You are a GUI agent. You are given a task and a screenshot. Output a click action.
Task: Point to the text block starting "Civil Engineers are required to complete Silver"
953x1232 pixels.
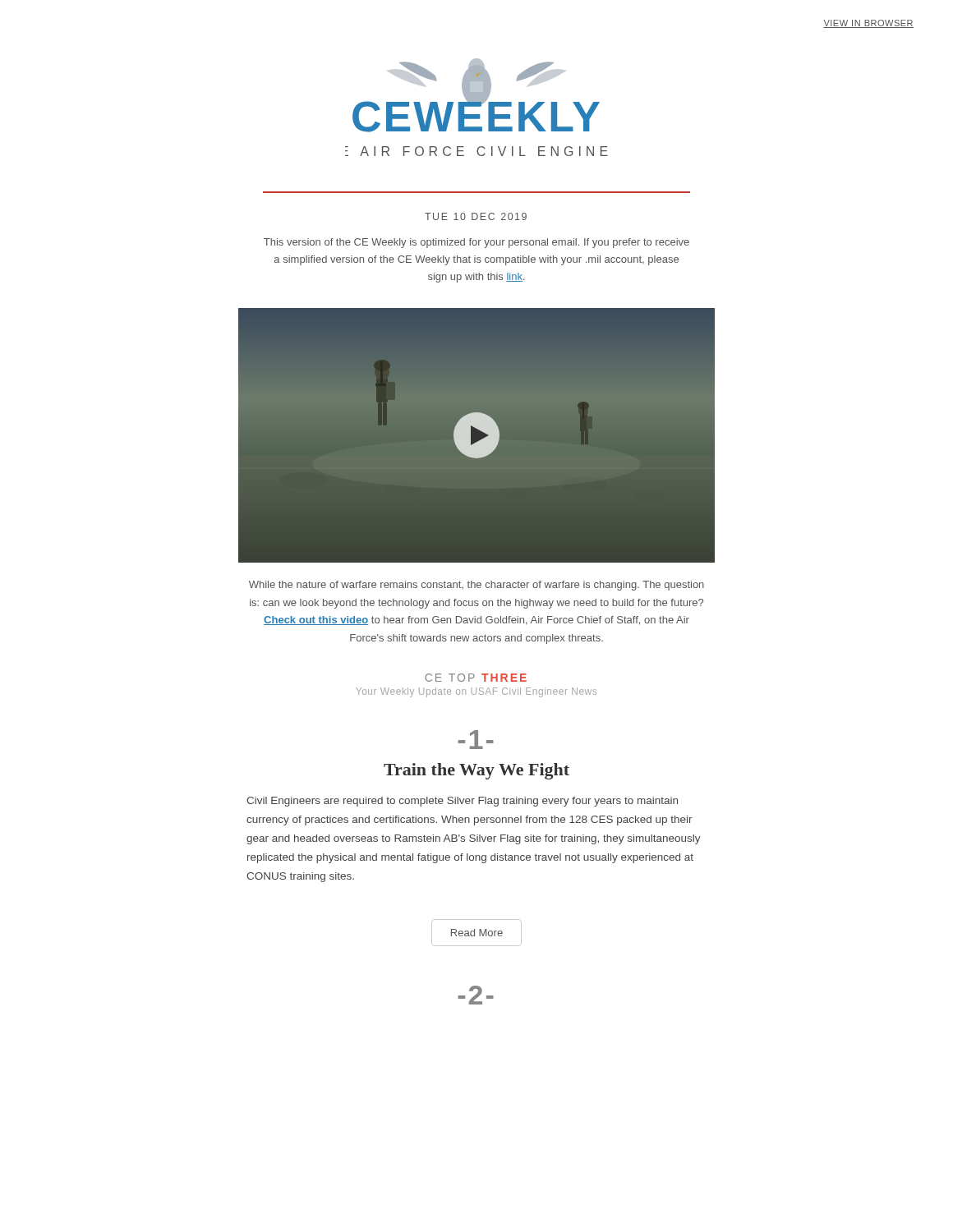click(473, 838)
